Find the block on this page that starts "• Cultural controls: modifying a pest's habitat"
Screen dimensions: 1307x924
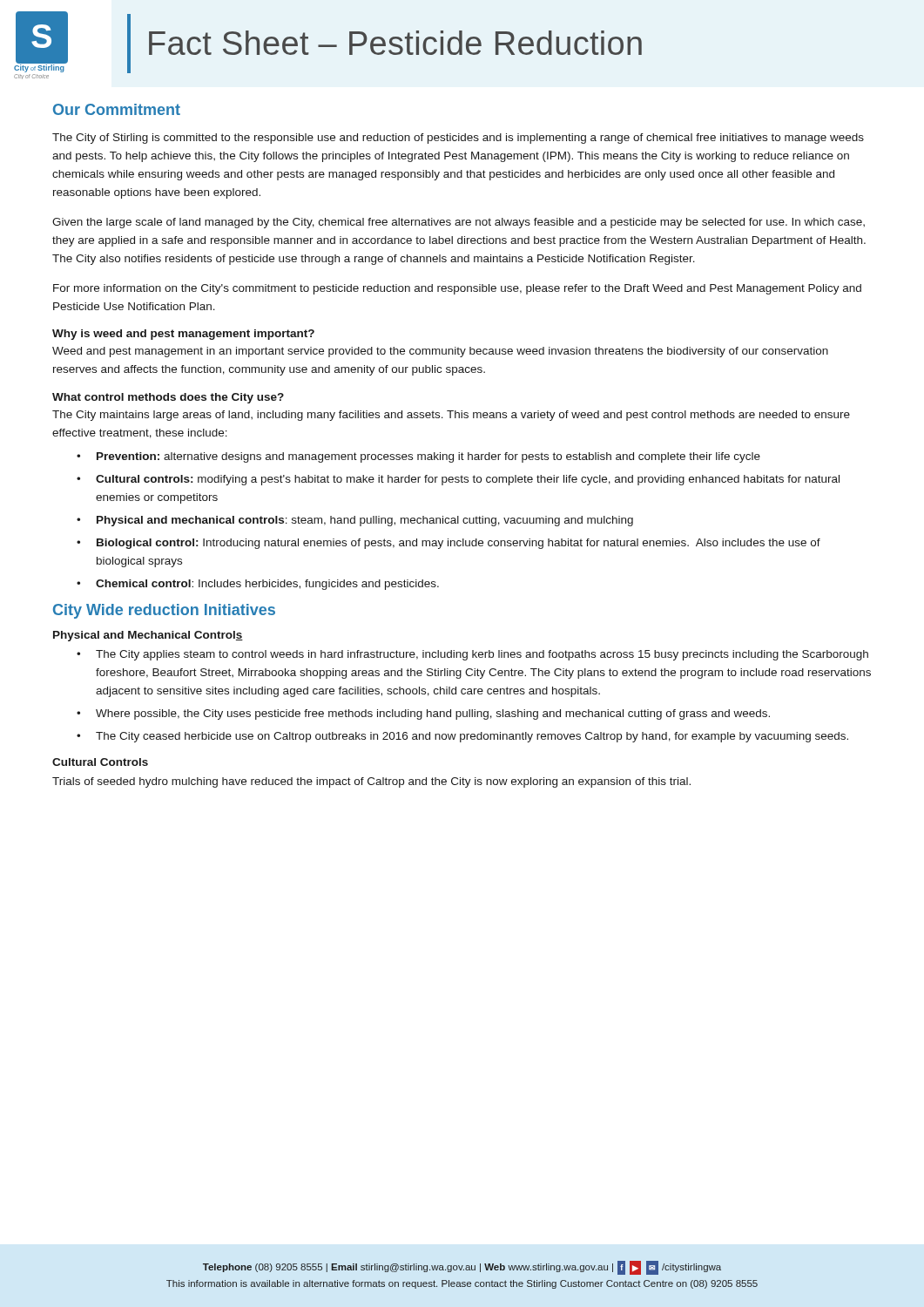point(474,488)
